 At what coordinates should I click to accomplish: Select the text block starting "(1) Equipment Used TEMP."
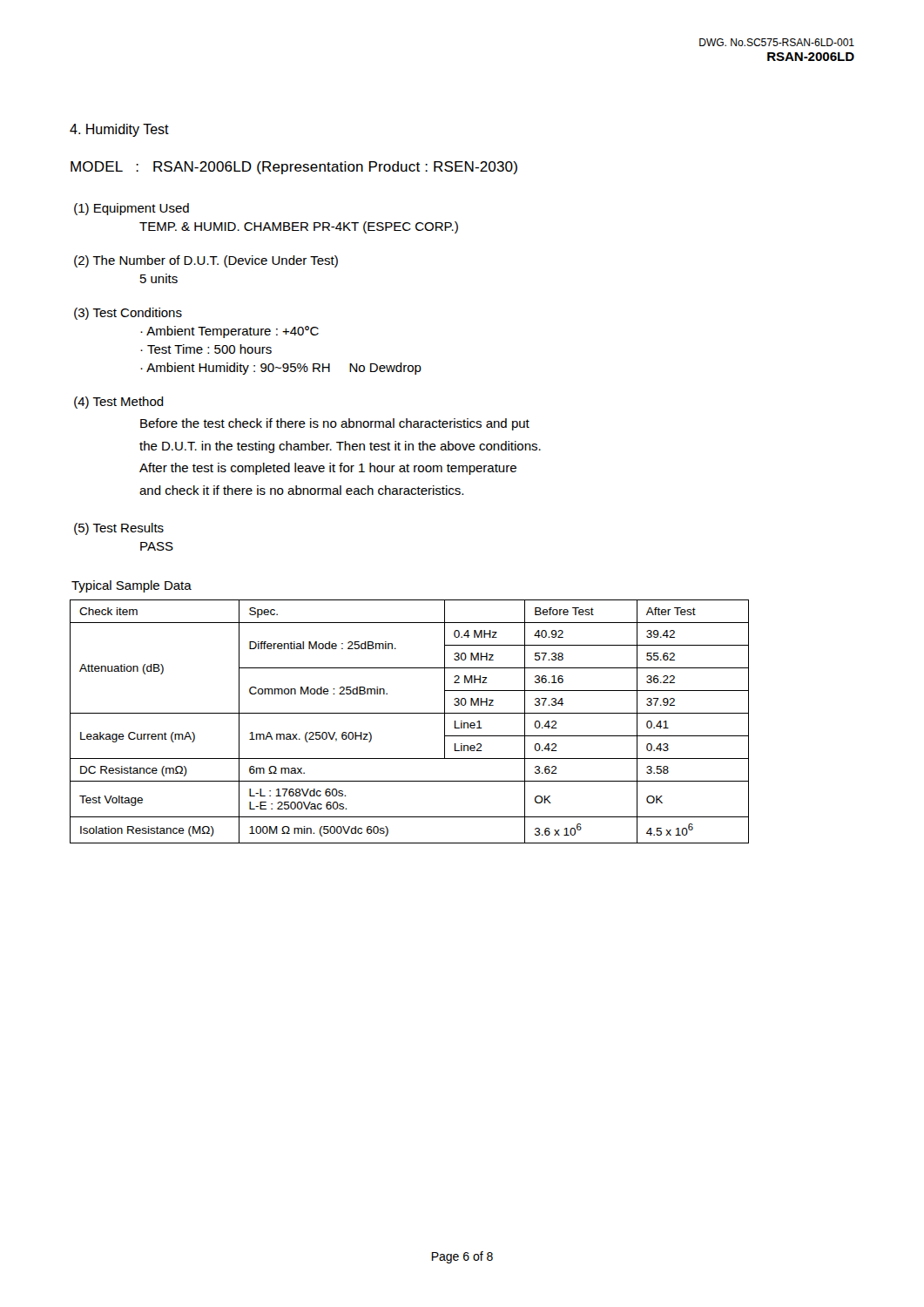pyautogui.click(x=462, y=217)
